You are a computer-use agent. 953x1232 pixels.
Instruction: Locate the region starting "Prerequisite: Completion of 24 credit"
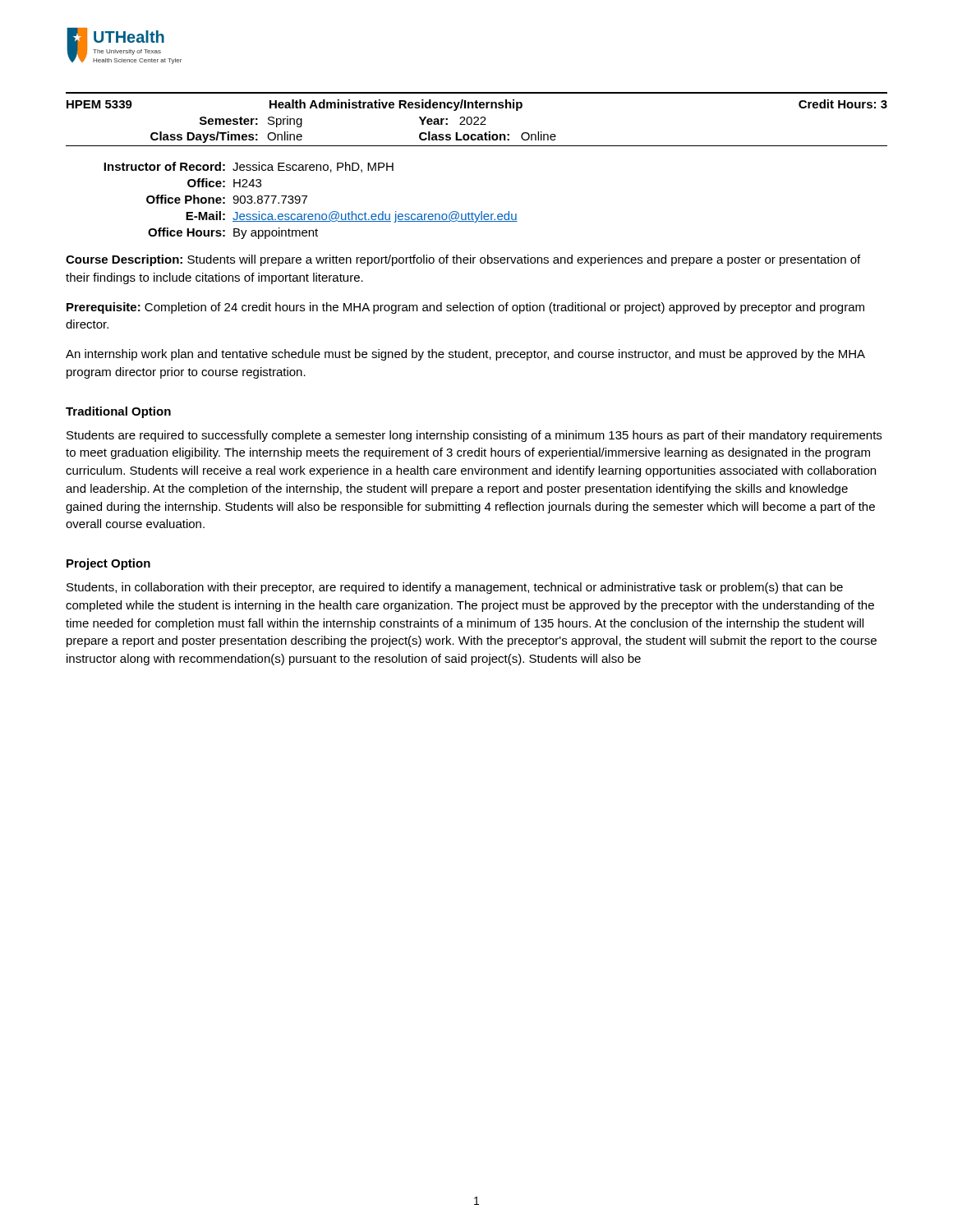click(x=465, y=315)
